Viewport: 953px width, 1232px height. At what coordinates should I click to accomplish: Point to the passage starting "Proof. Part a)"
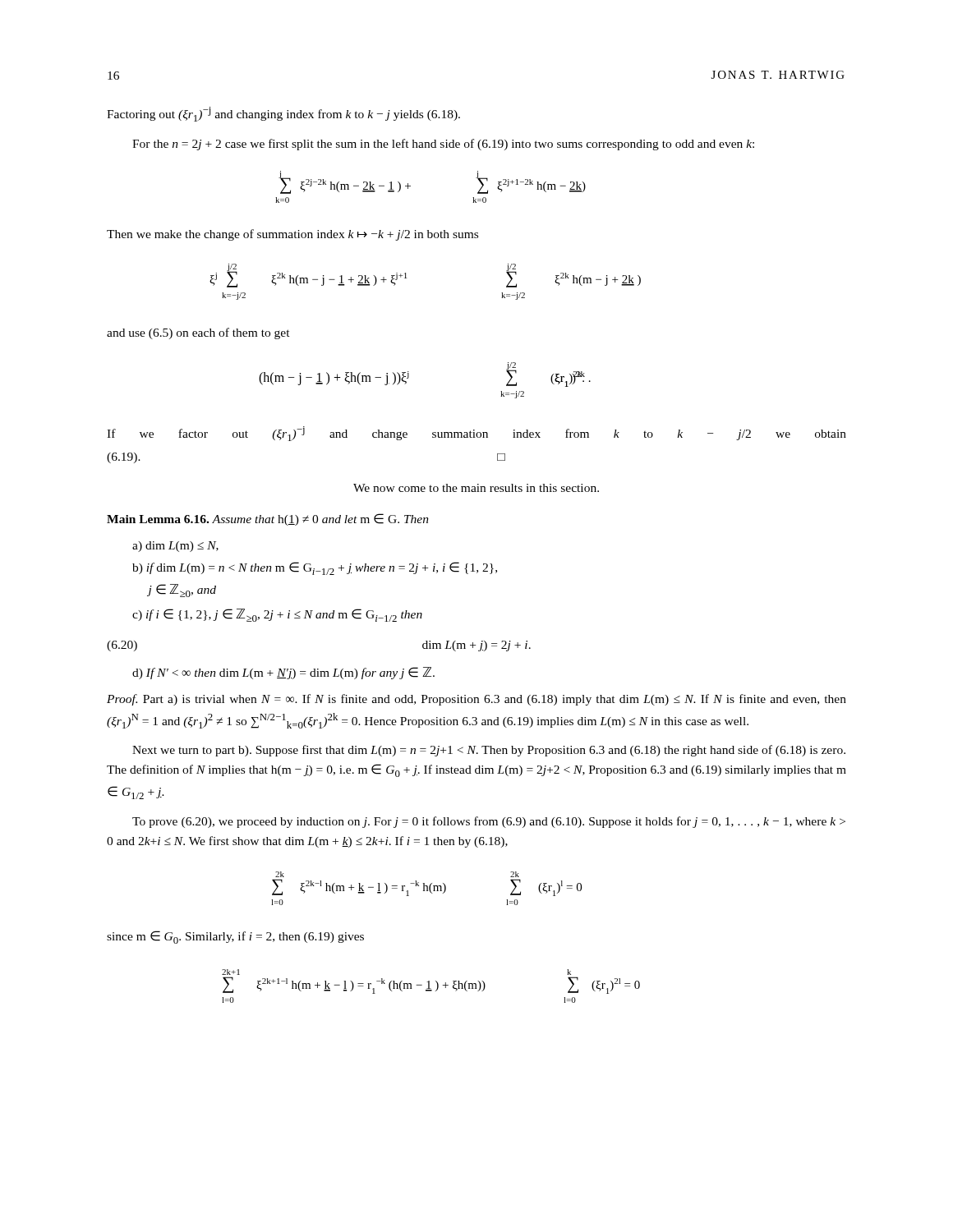[476, 711]
